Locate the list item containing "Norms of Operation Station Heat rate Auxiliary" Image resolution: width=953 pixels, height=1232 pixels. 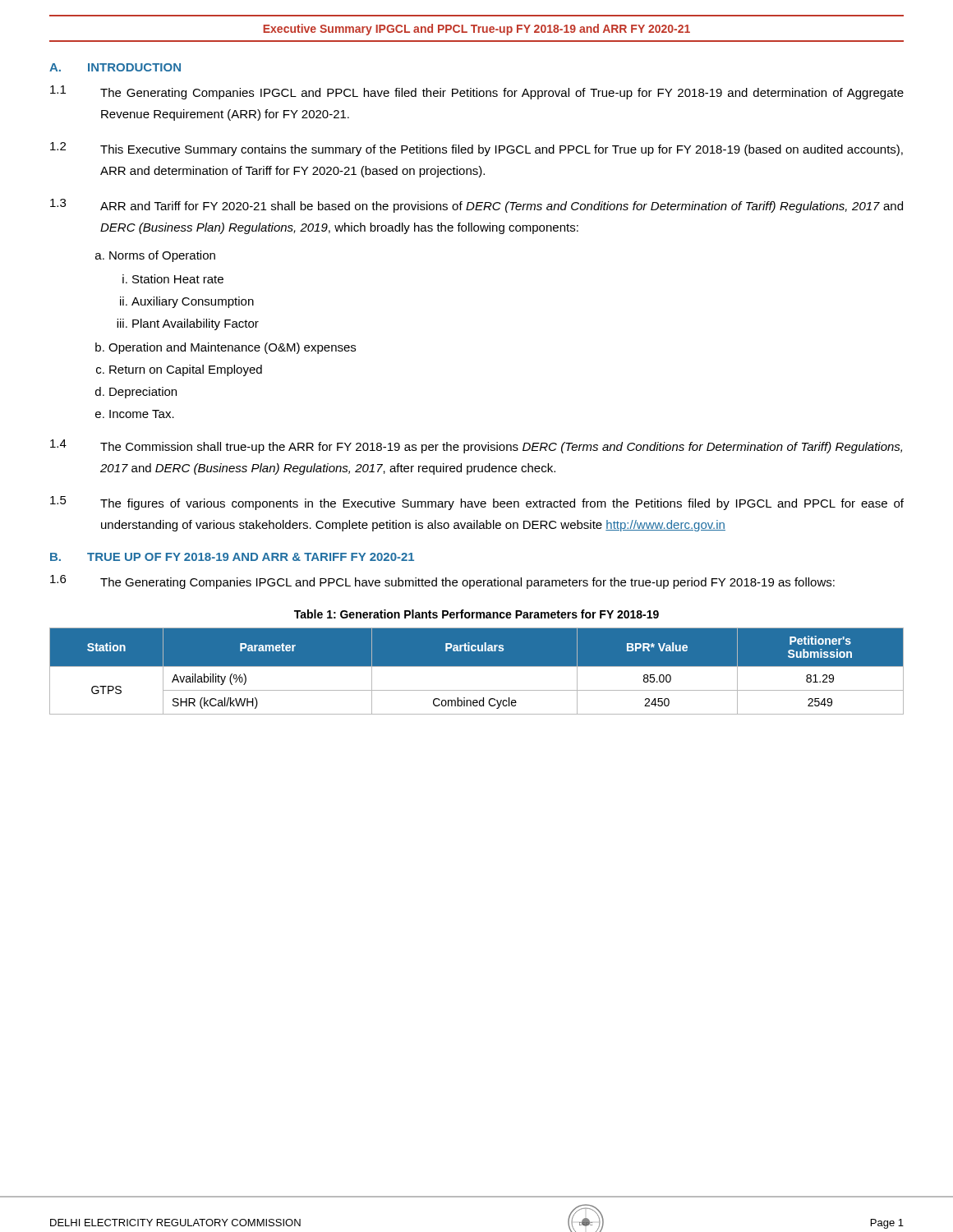point(162,256)
